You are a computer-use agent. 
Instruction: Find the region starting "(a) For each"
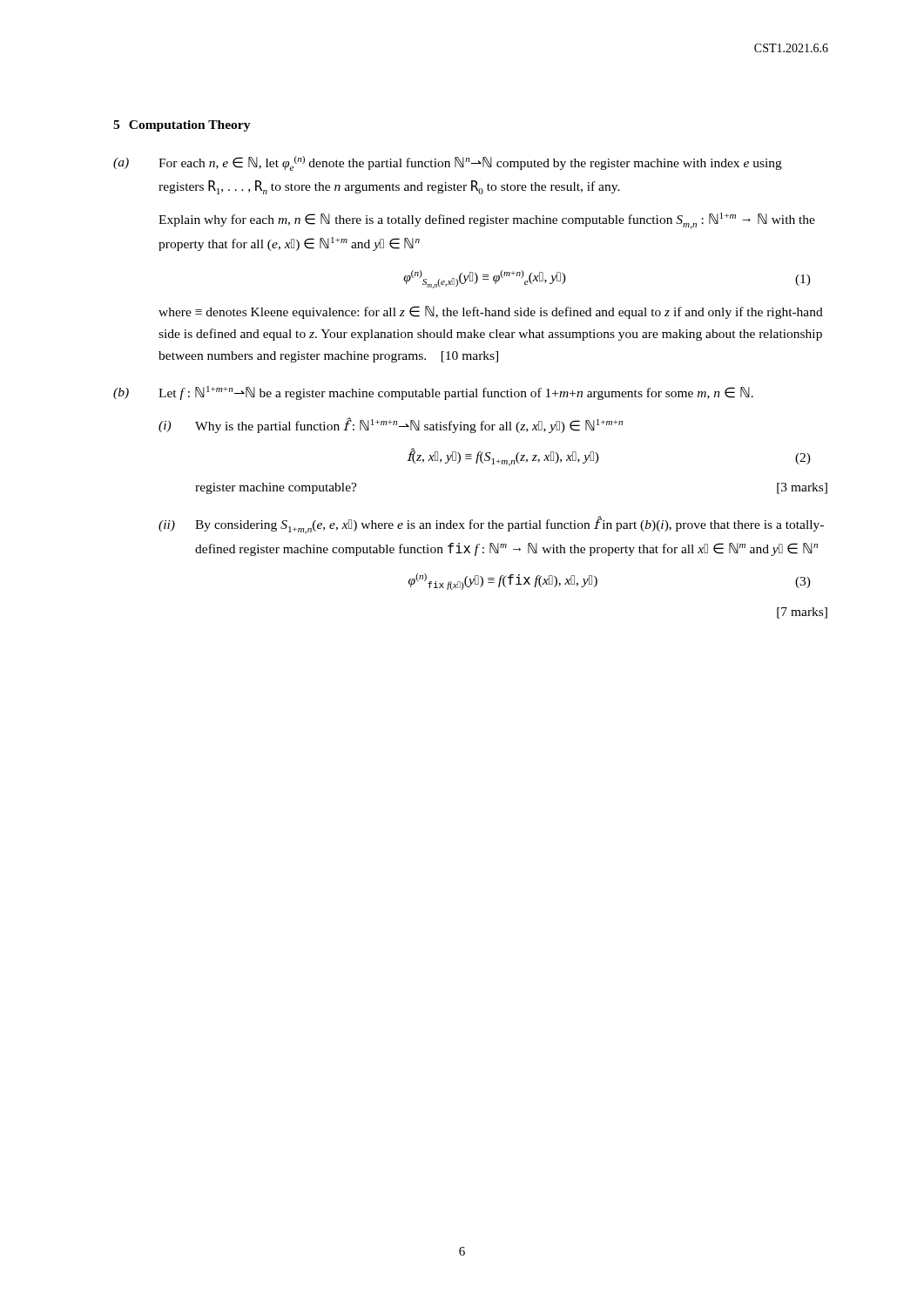471,176
